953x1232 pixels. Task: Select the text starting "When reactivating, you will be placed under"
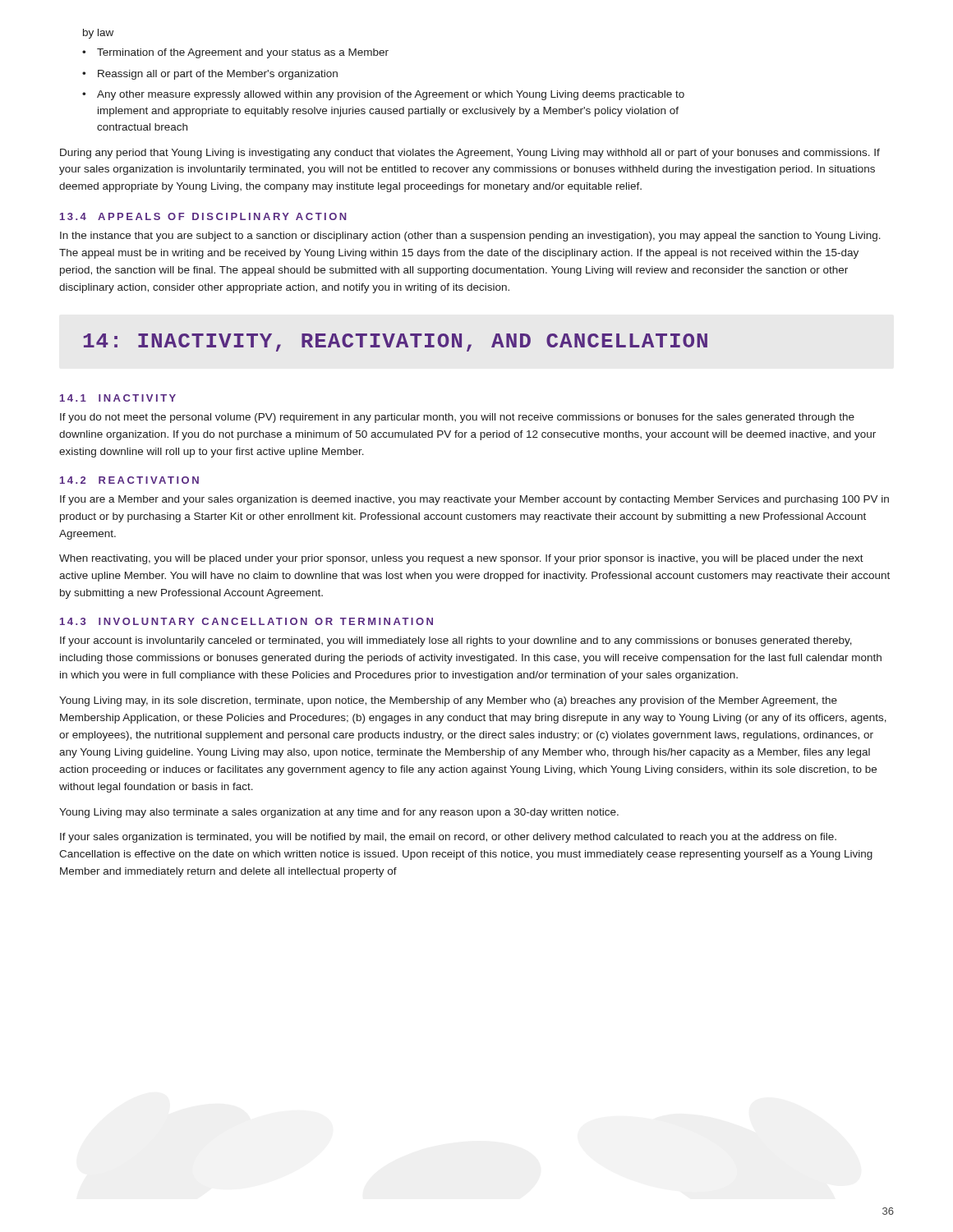coord(475,576)
